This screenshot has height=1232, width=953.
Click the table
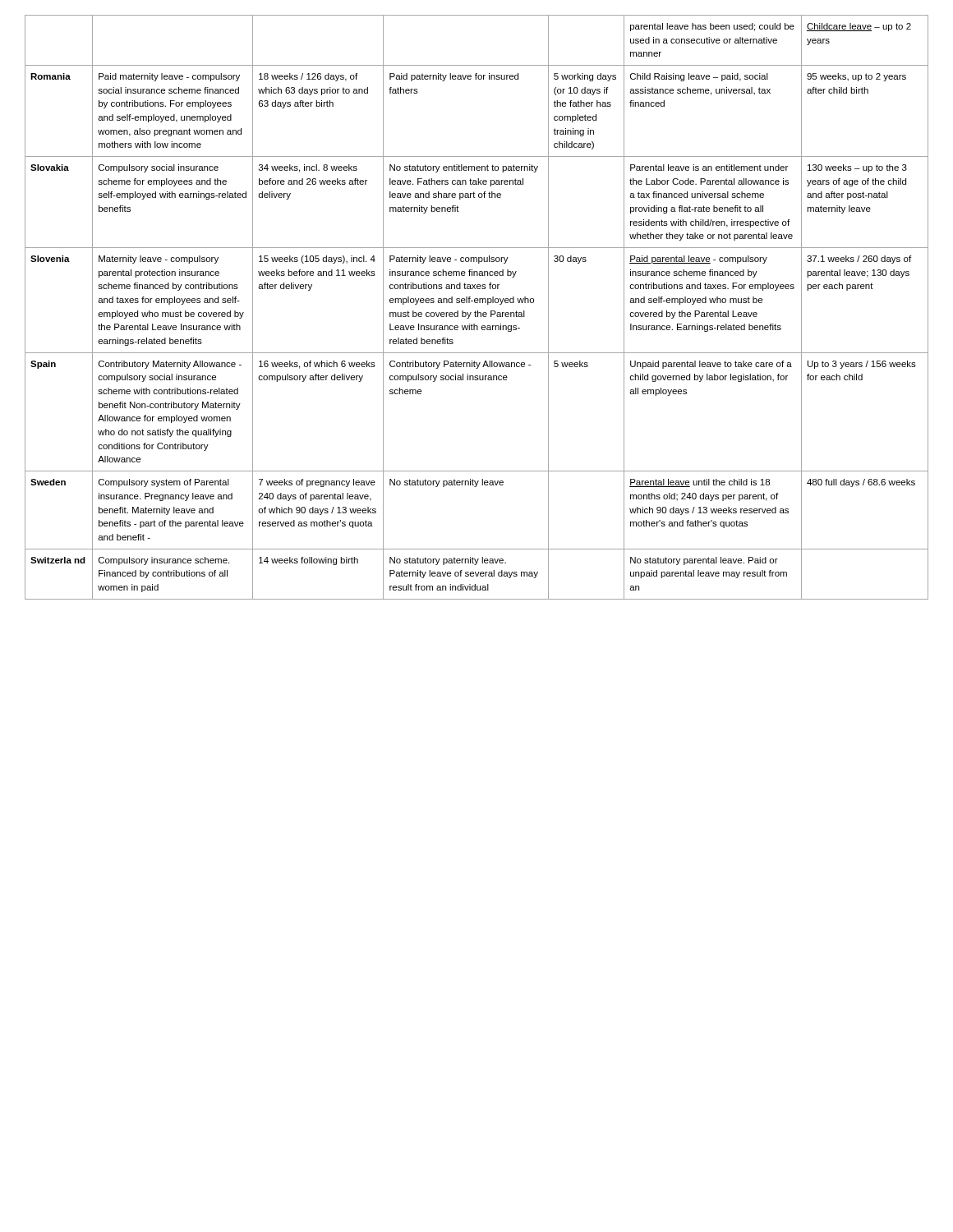tap(476, 307)
